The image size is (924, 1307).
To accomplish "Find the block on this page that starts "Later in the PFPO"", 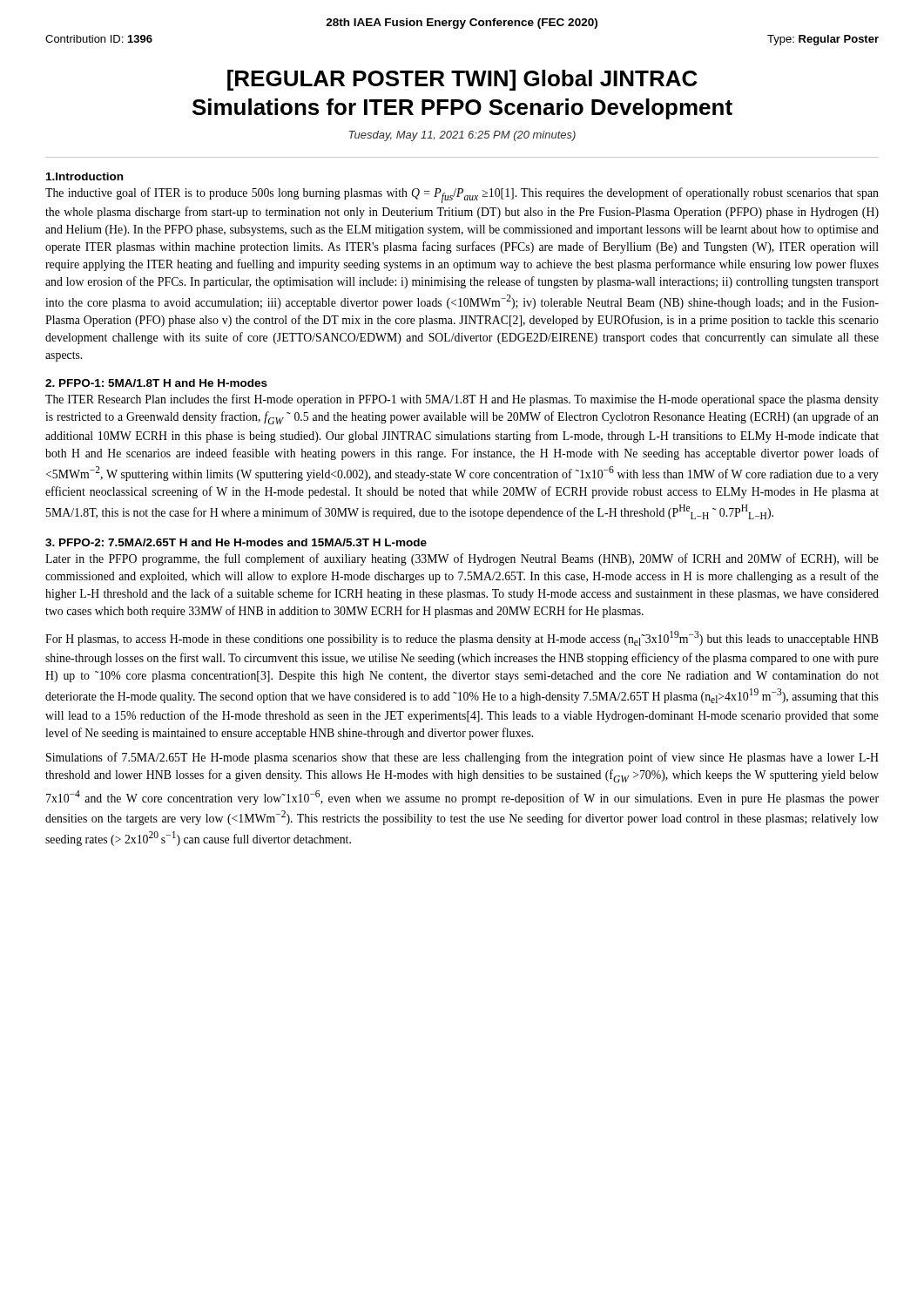I will coord(462,585).
